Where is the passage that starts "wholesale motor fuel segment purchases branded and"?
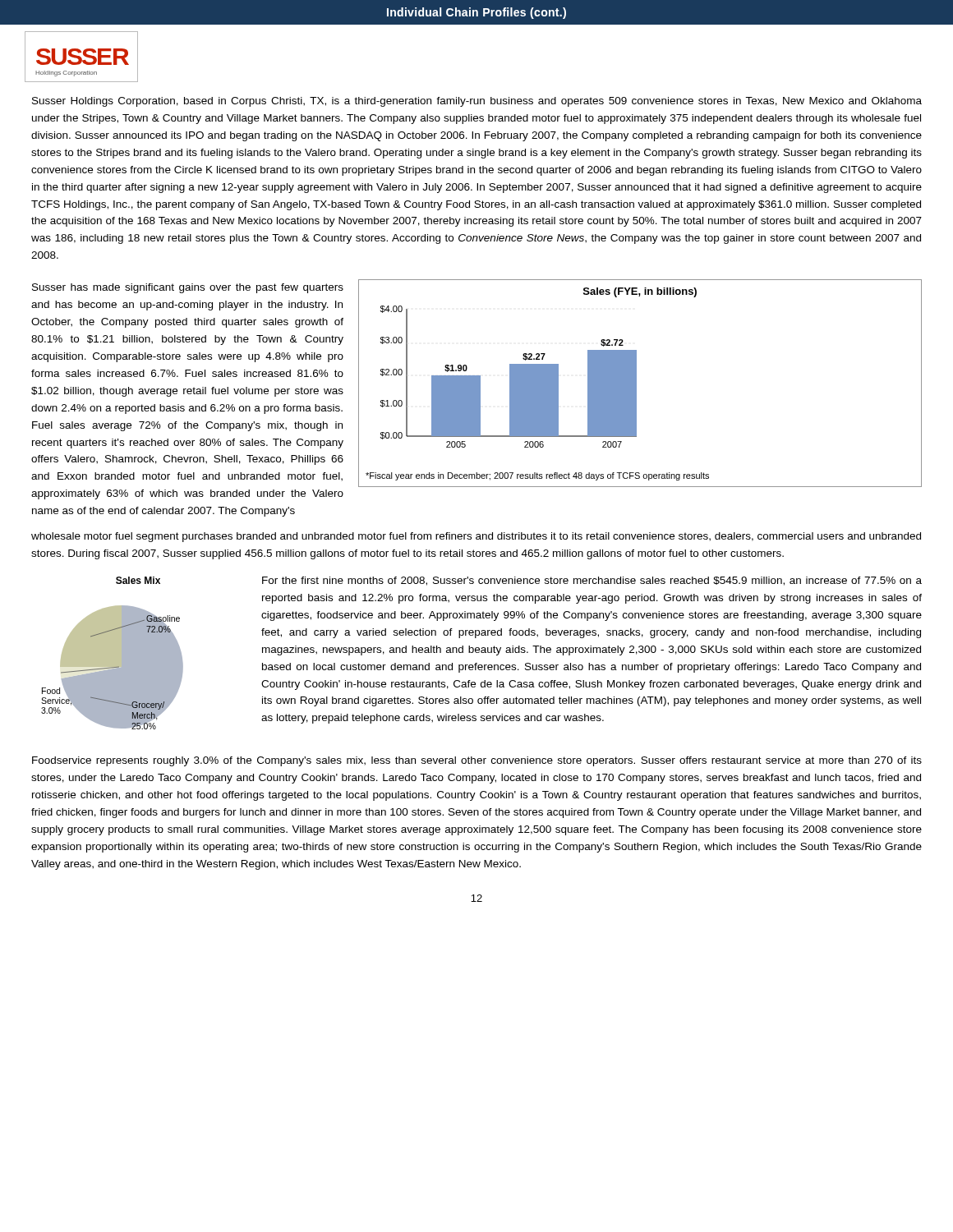Screen dimensions: 1232x953 [x=476, y=545]
